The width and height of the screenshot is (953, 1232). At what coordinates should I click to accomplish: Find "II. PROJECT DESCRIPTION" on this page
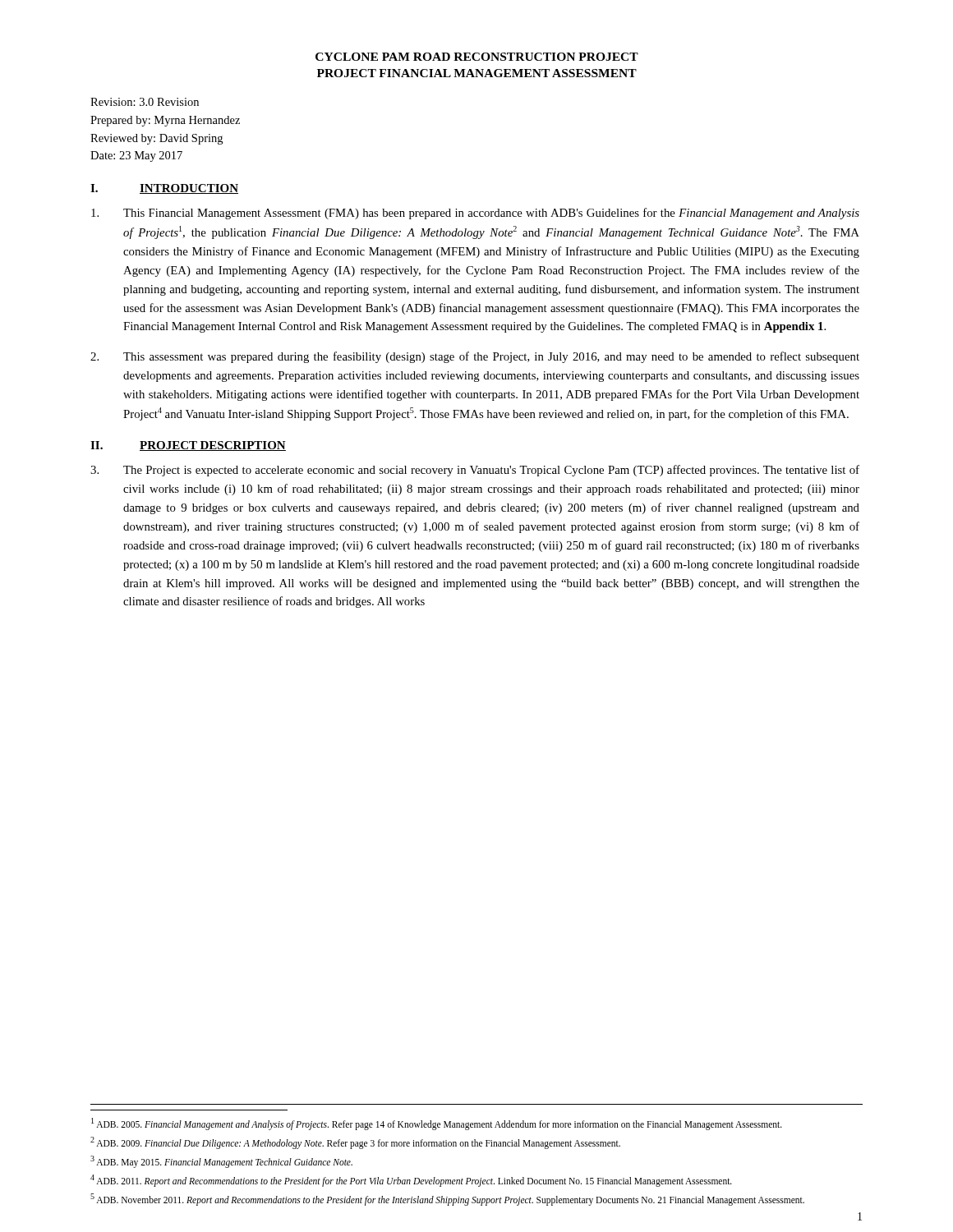click(188, 446)
